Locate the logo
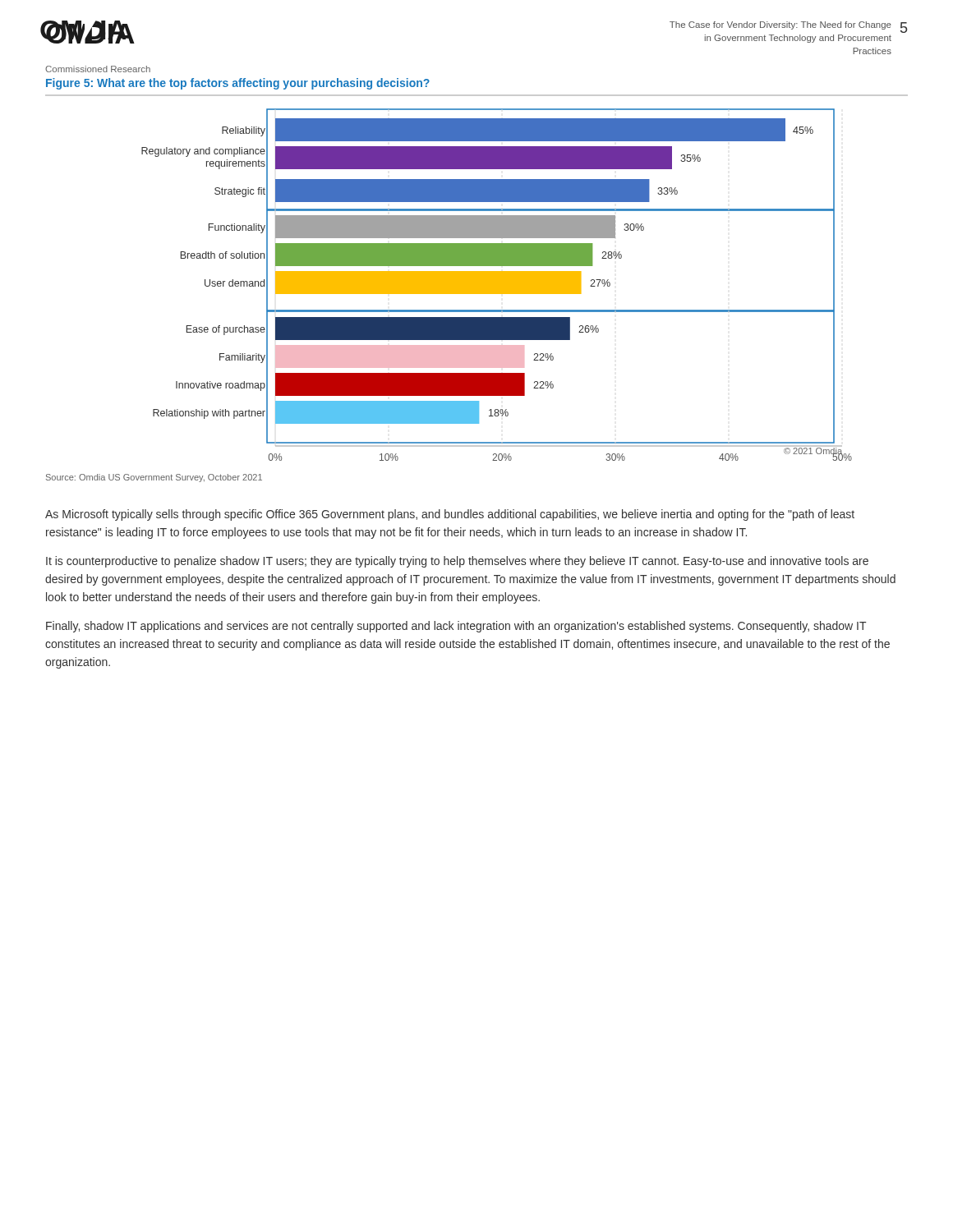This screenshot has width=953, height=1232. tap(83, 30)
